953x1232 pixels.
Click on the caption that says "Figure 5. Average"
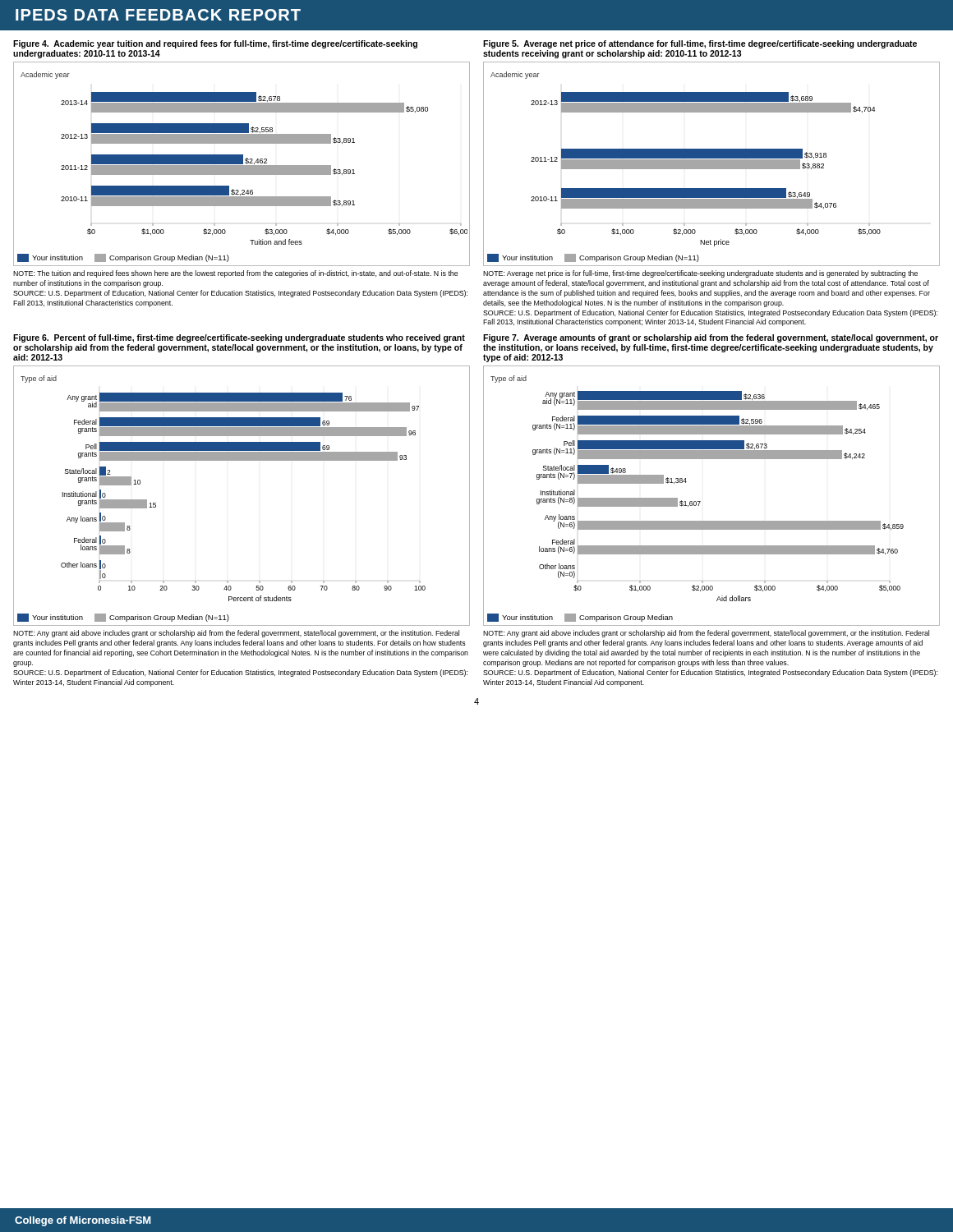pyautogui.click(x=711, y=183)
